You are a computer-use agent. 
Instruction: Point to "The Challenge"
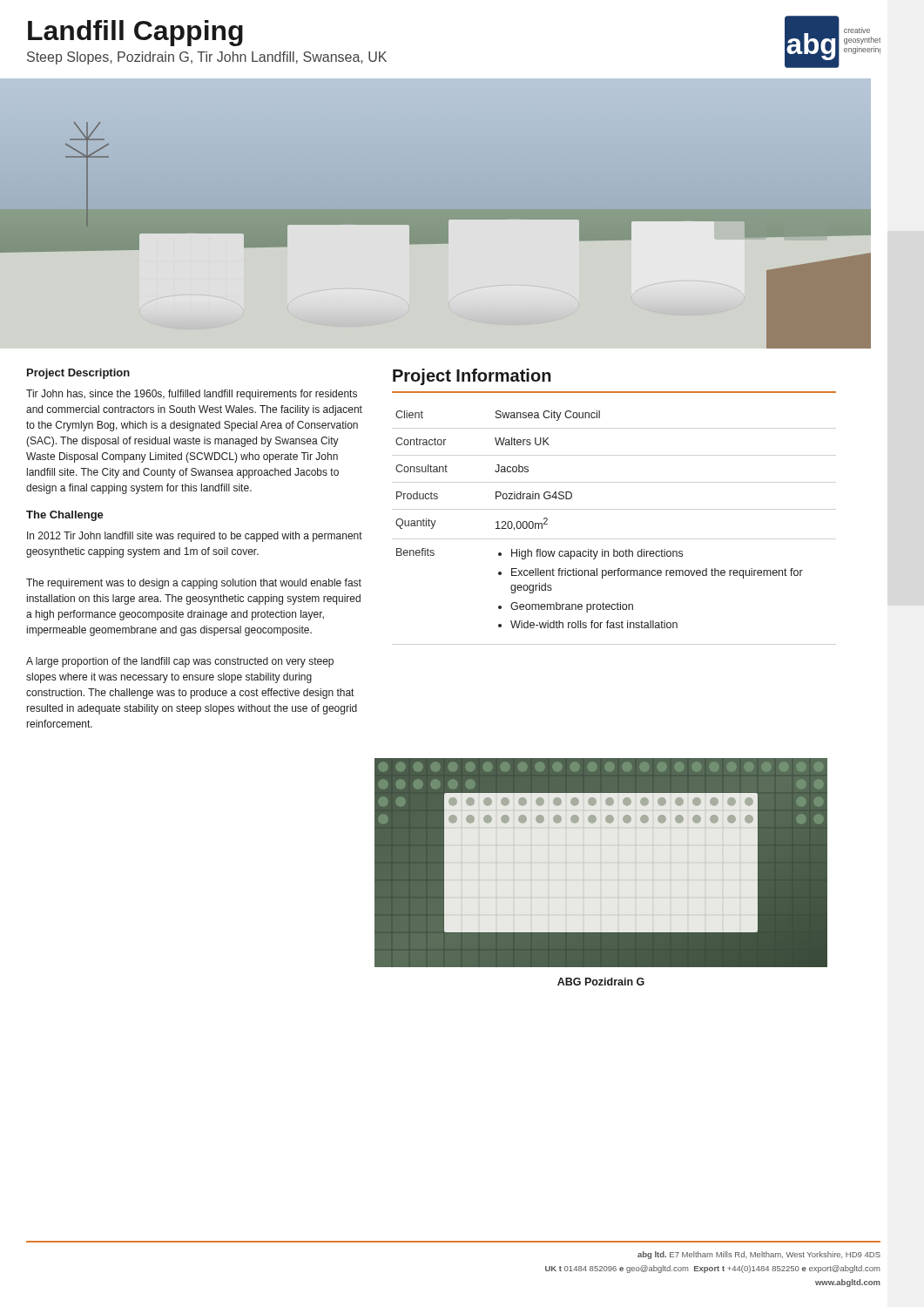click(65, 515)
